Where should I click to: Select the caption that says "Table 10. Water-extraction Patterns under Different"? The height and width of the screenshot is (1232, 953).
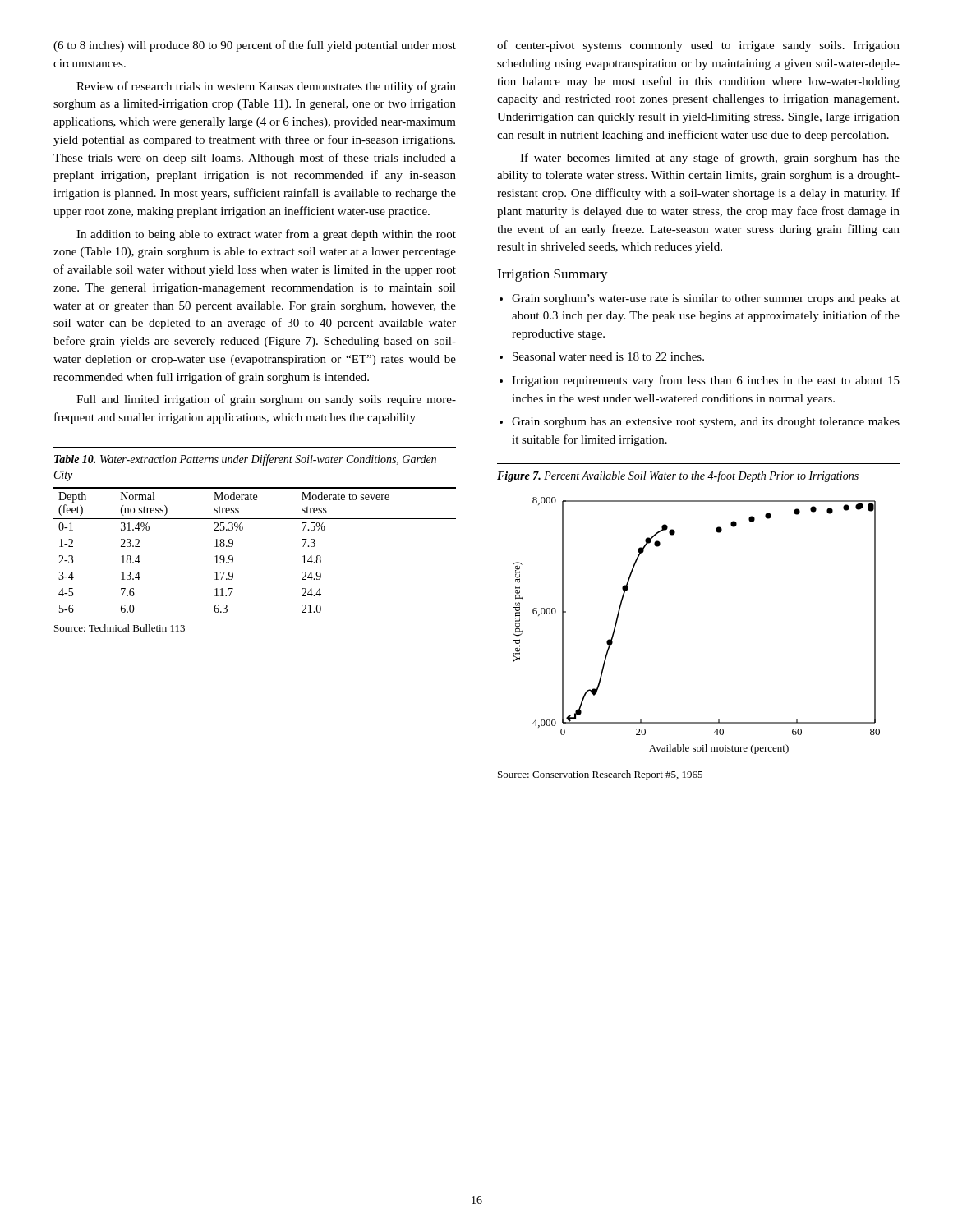[x=245, y=467]
